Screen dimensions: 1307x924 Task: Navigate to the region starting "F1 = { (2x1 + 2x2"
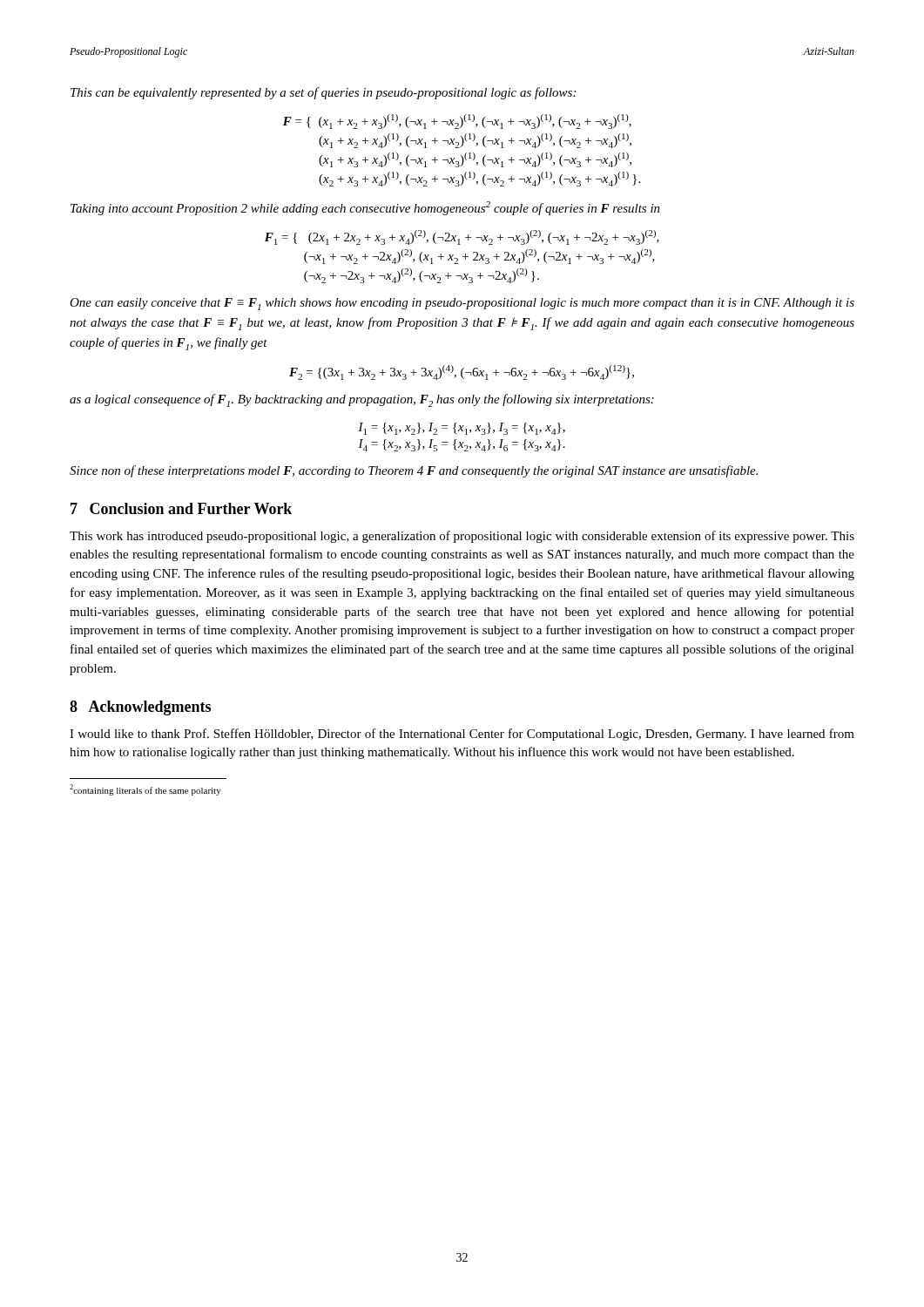[x=462, y=256]
